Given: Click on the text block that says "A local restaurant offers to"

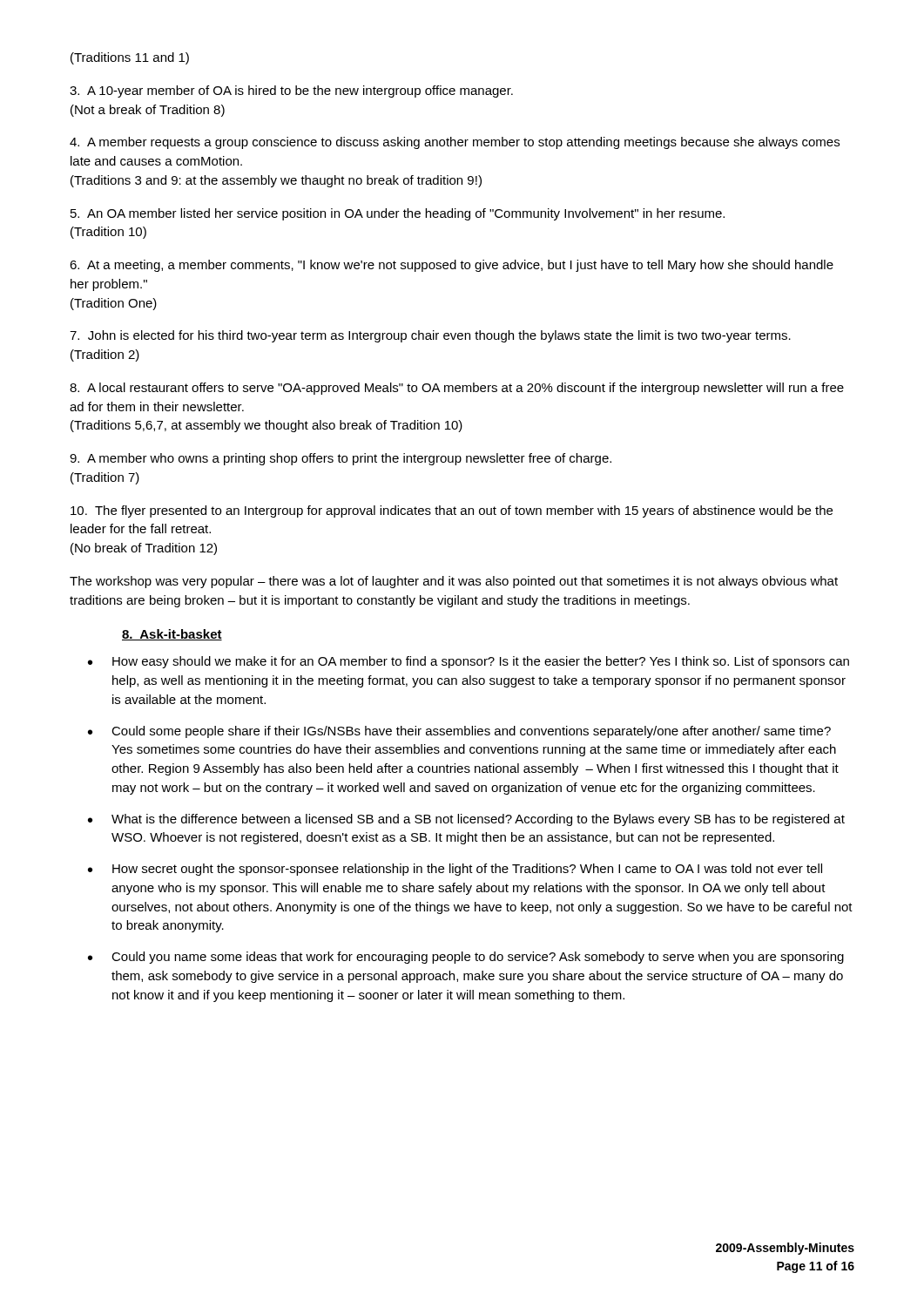Looking at the screenshot, I should tap(457, 389).
